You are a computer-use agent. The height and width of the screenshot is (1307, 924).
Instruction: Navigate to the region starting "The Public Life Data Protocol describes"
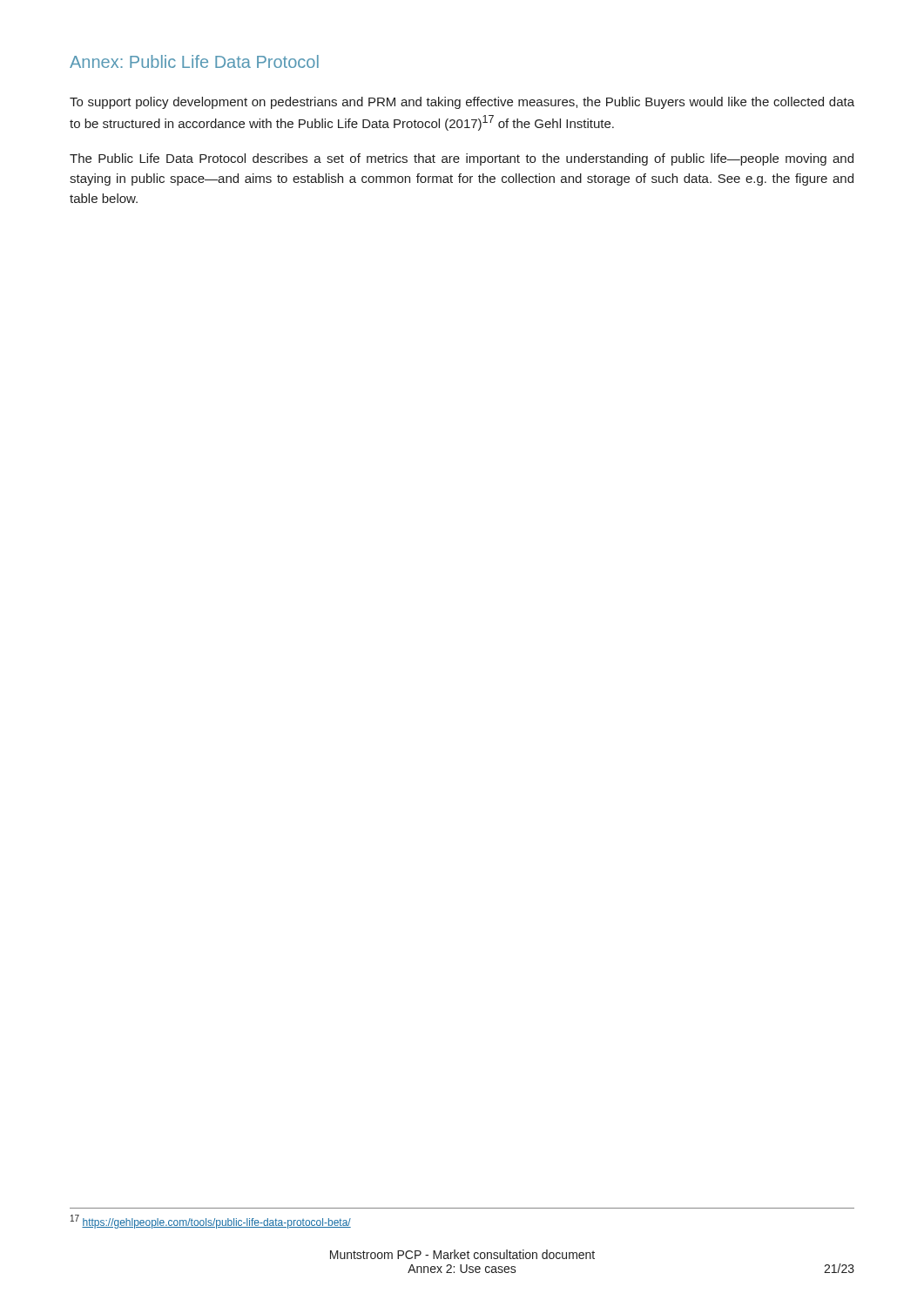pos(462,178)
